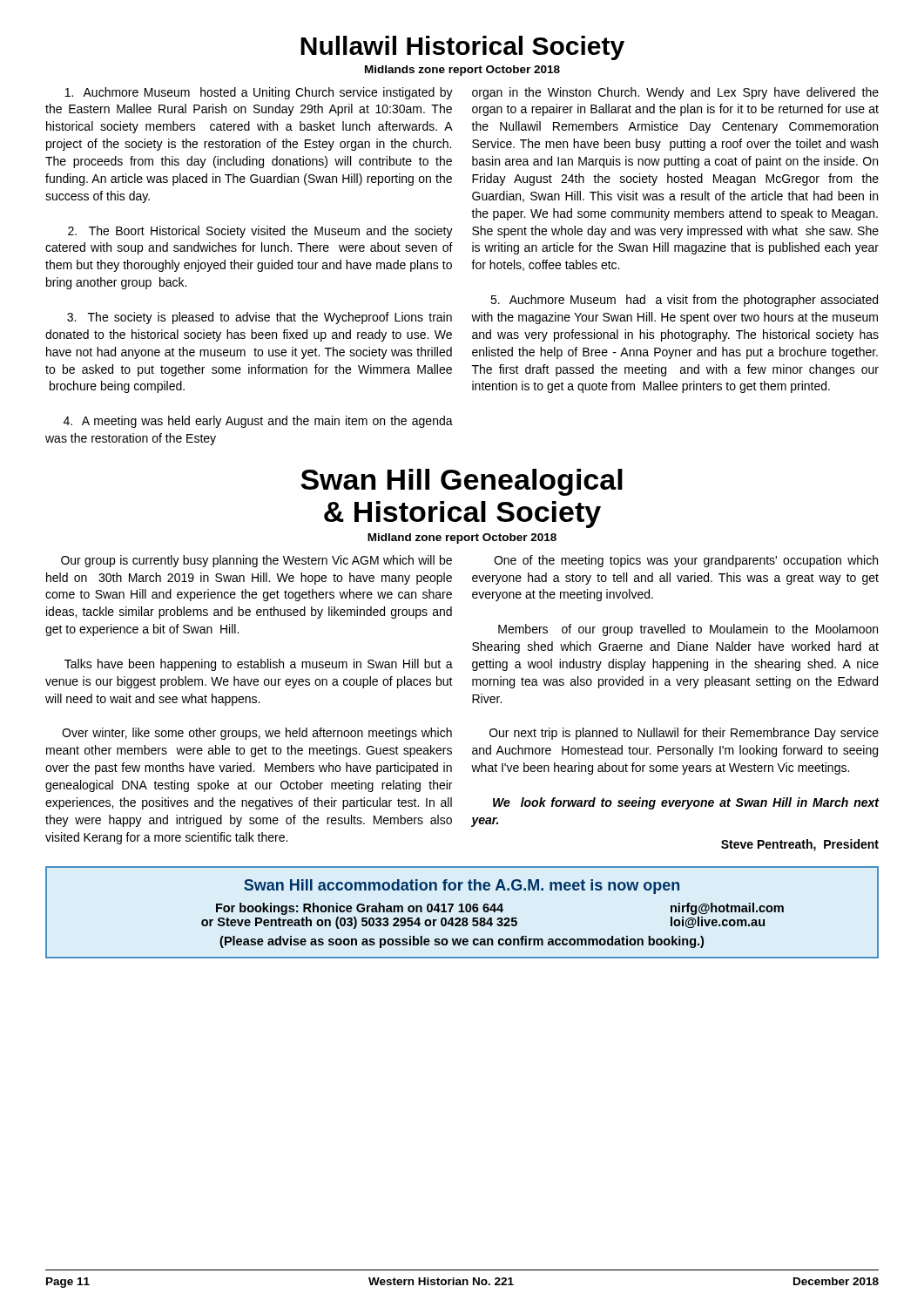Find the title with the text "Nullawil Historical Society"
The height and width of the screenshot is (1307, 924).
click(462, 46)
